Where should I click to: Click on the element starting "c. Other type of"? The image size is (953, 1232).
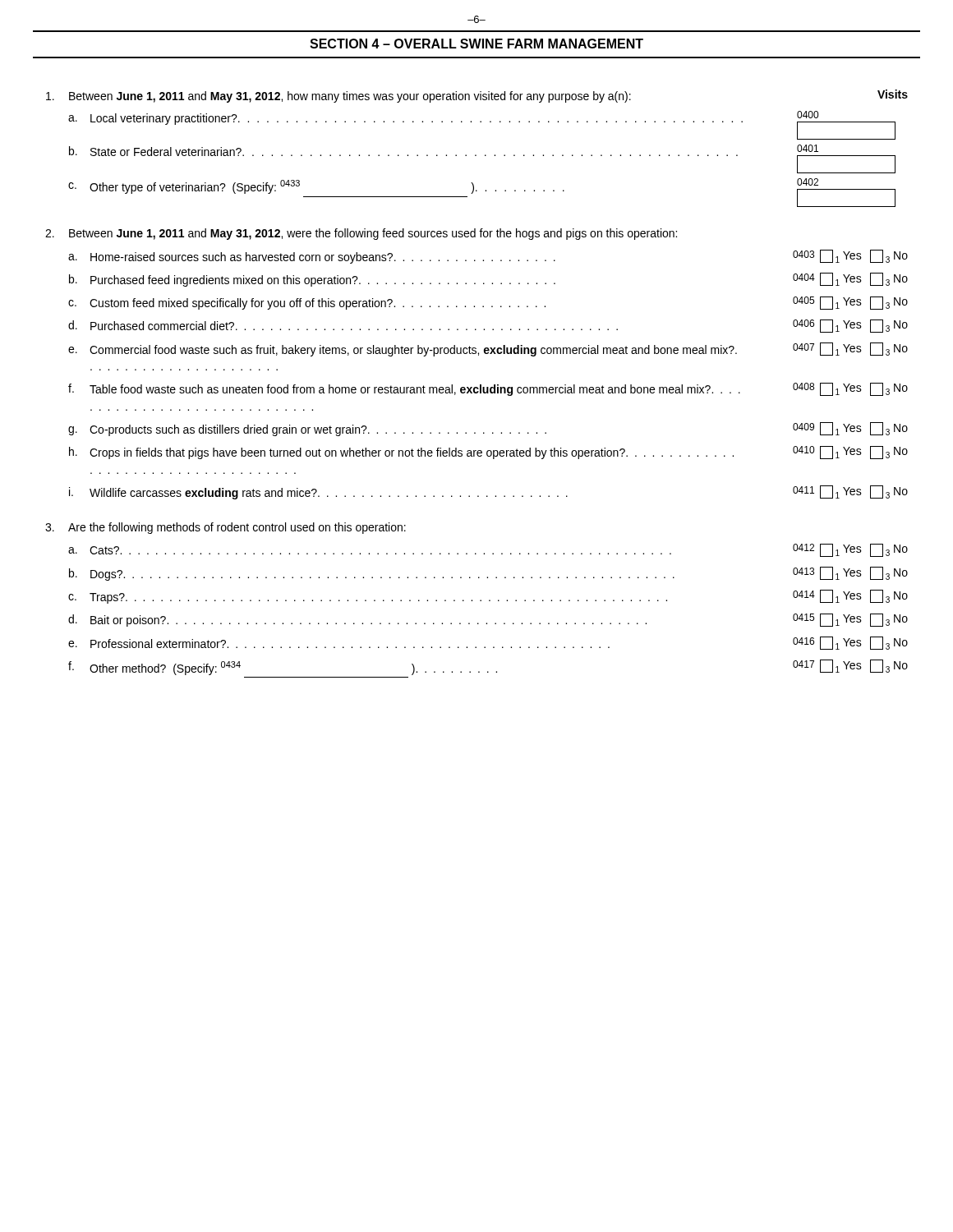tap(488, 192)
